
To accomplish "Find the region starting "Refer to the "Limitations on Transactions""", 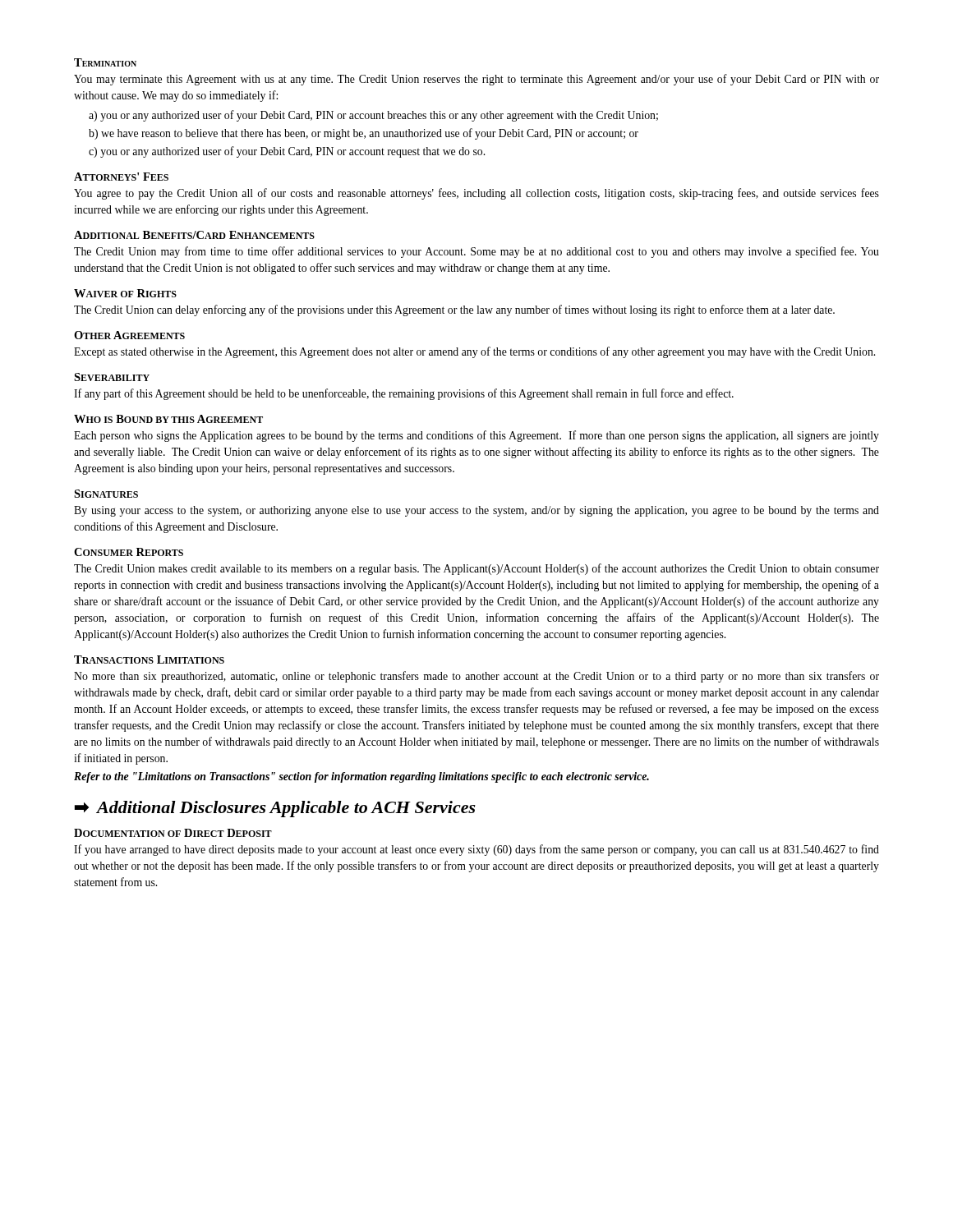I will pyautogui.click(x=362, y=777).
